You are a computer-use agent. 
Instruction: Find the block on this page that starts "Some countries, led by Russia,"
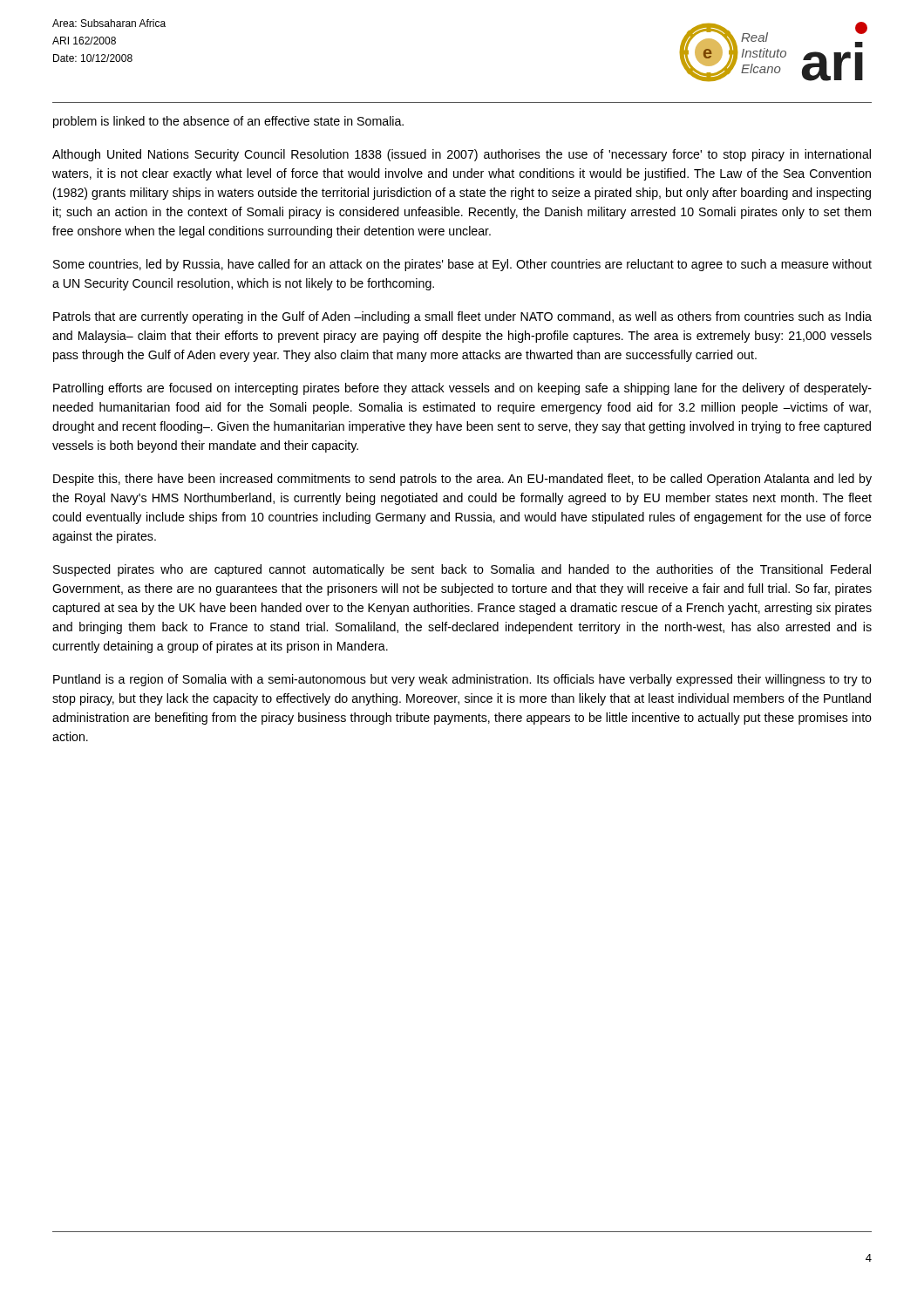462,274
